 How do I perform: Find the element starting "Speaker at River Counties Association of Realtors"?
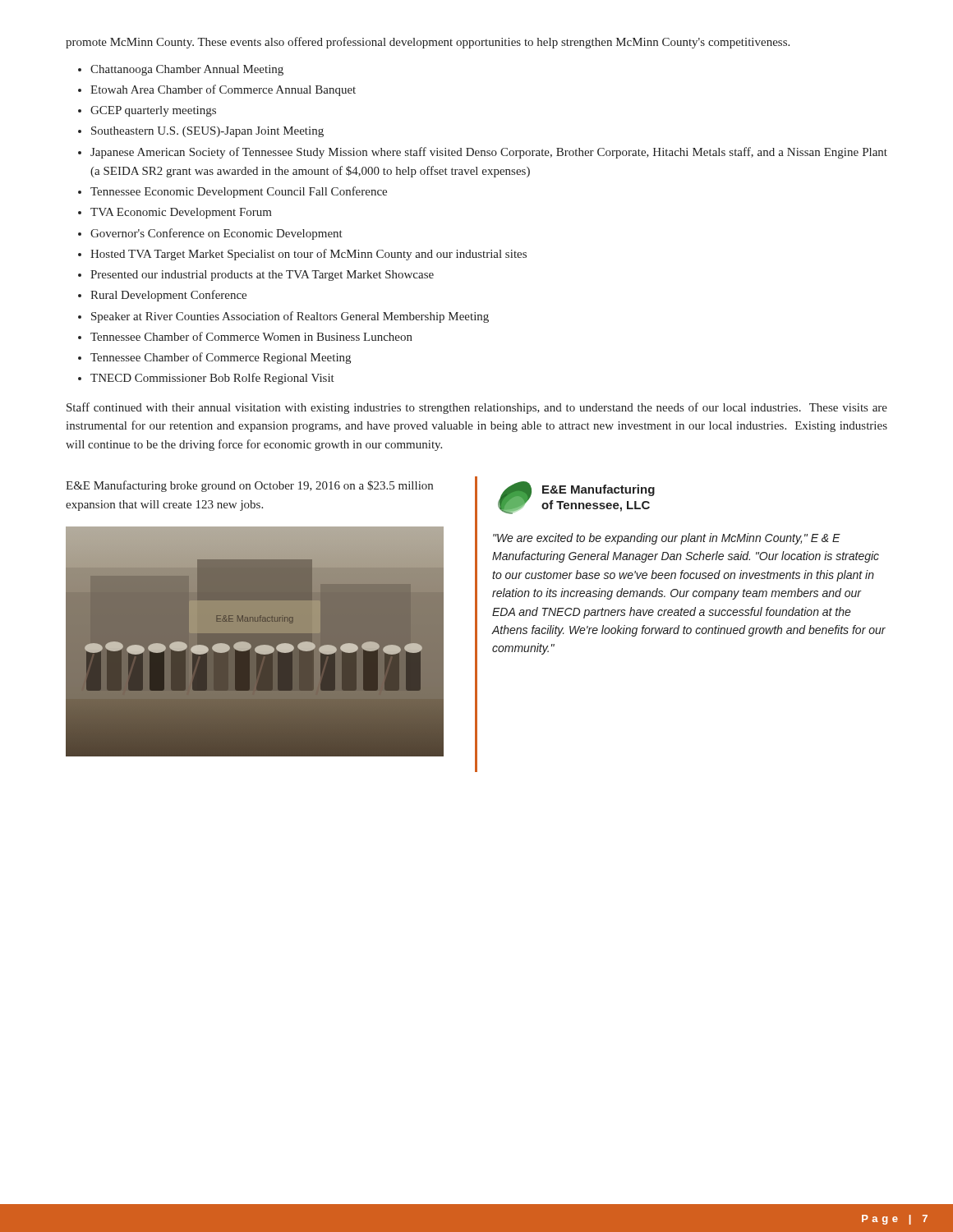[290, 316]
